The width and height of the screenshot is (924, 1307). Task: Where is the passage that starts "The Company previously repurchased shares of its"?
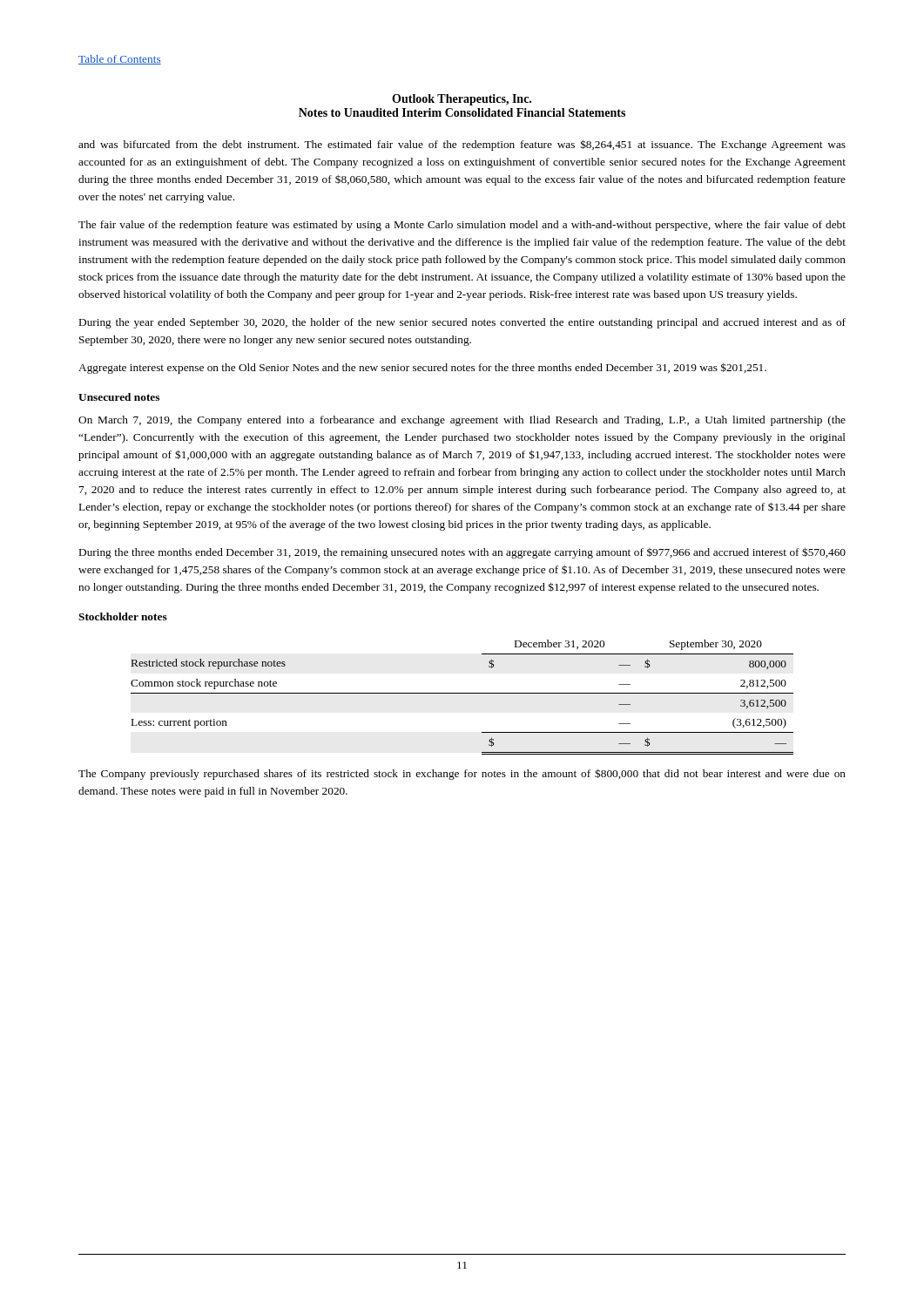tap(462, 782)
